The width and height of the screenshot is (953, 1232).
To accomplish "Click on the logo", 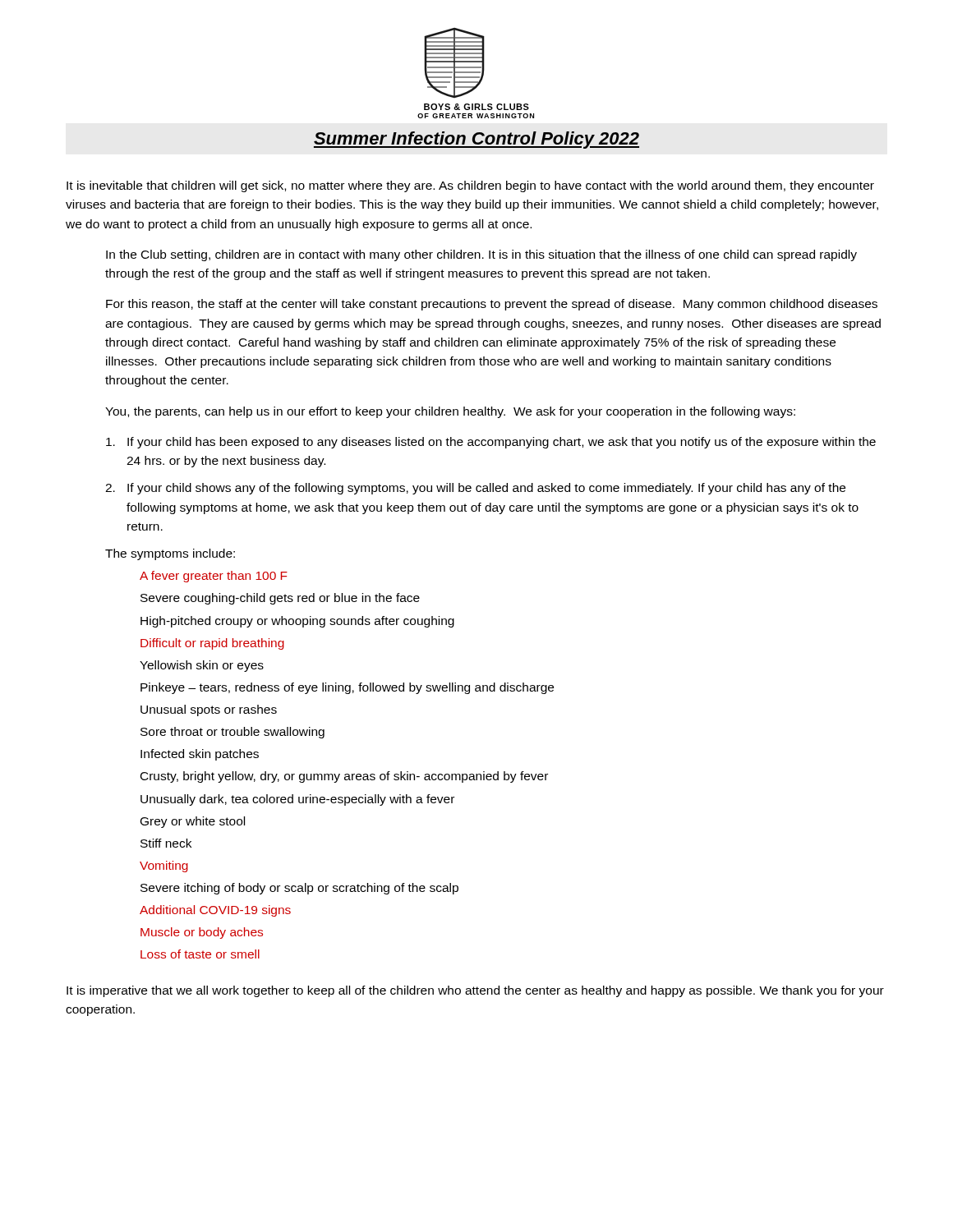I will pos(476,72).
